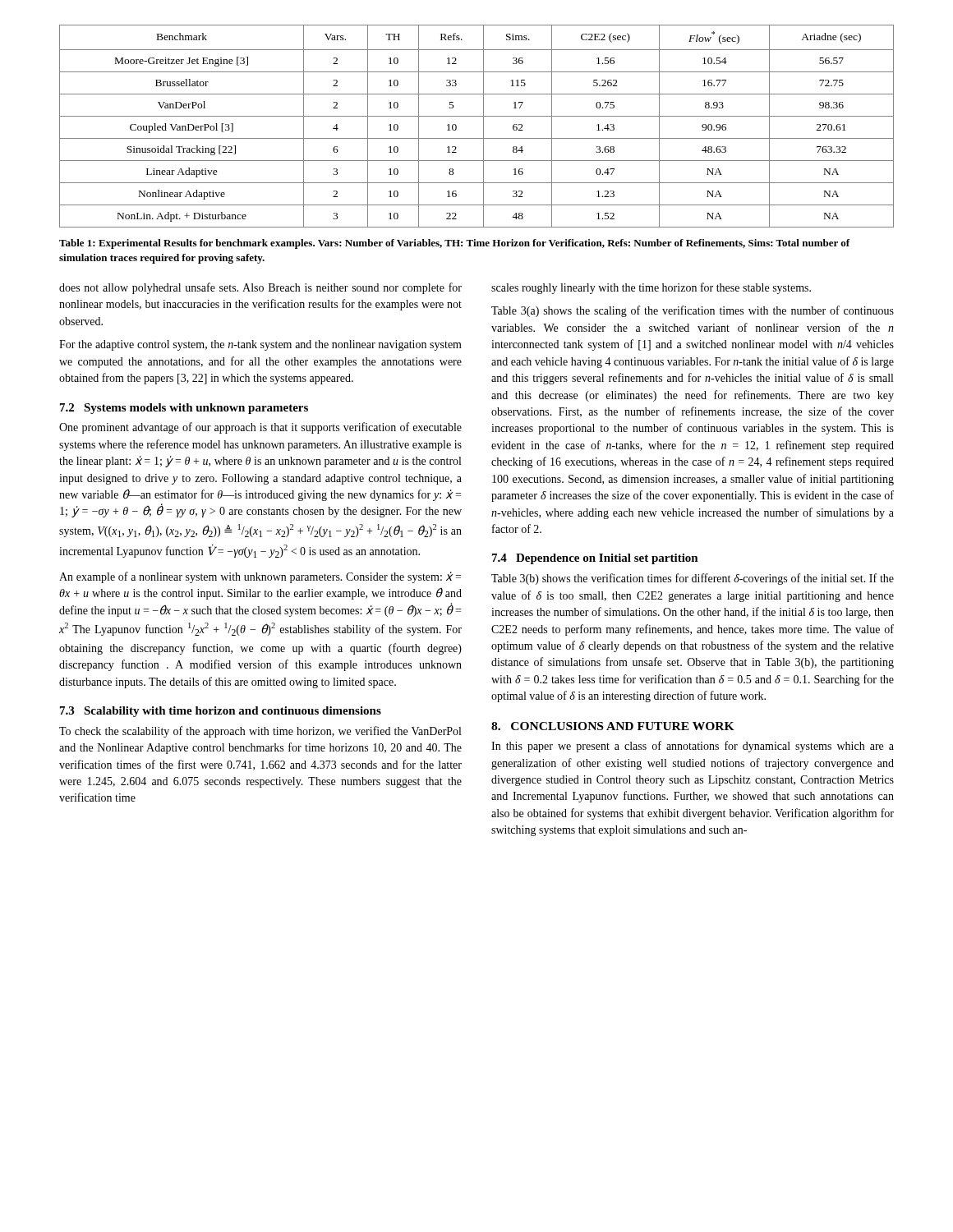Navigate to the text block starting "7.2 Systems models with unknown parameters"

[x=184, y=407]
